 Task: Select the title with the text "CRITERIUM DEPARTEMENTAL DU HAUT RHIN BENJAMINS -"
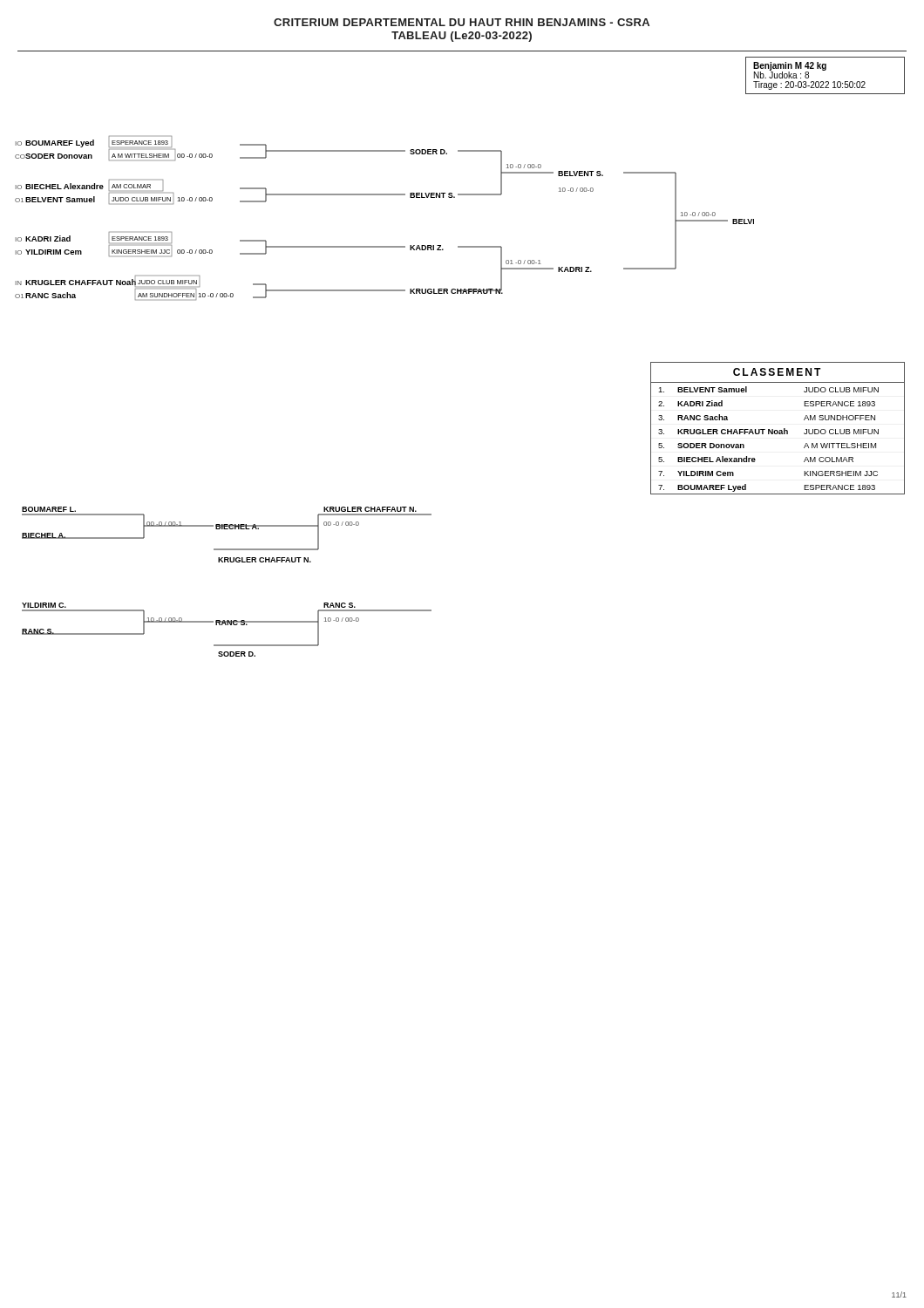pyautogui.click(x=462, y=29)
